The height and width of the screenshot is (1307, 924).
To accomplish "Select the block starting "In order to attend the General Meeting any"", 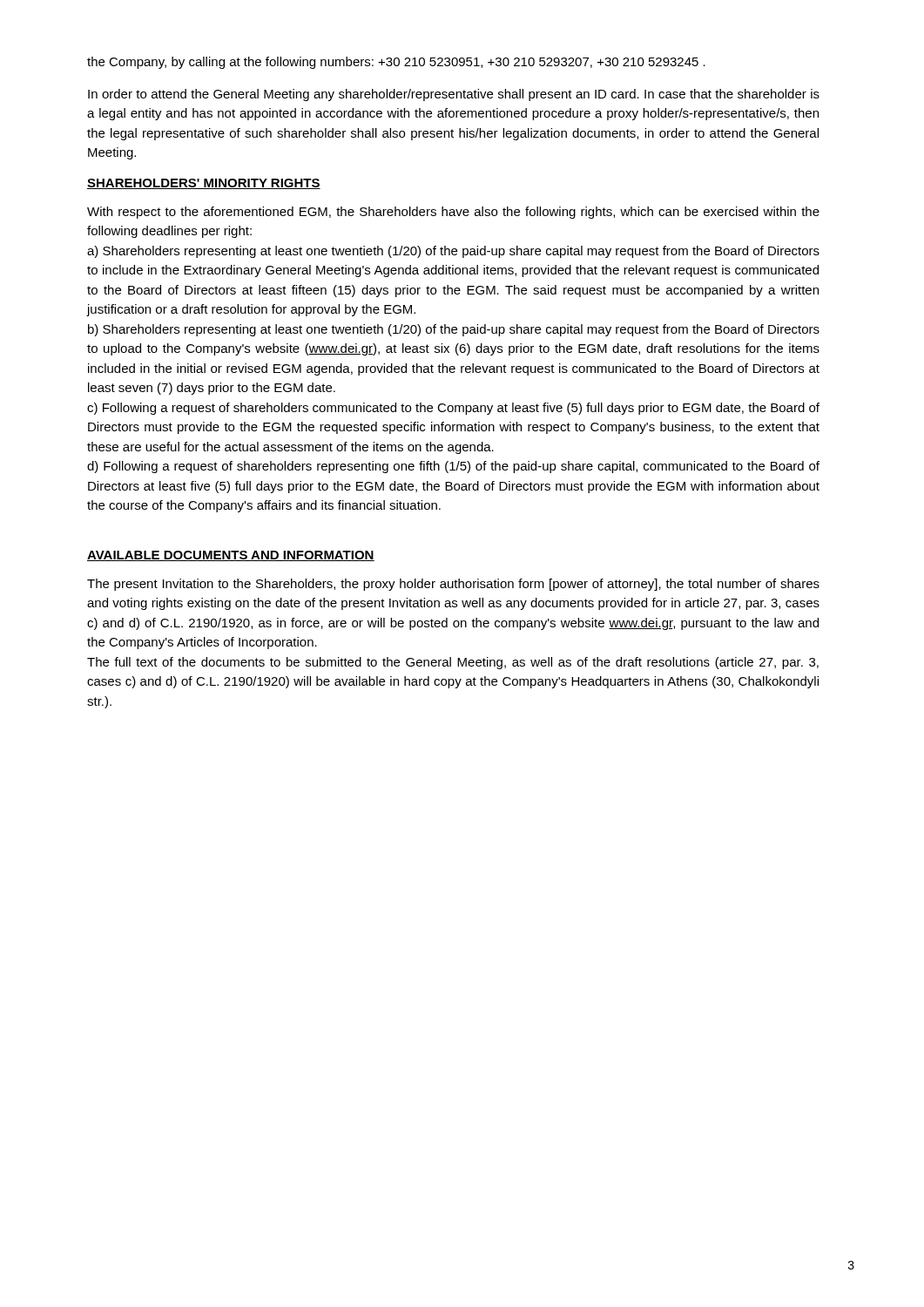I will click(453, 123).
